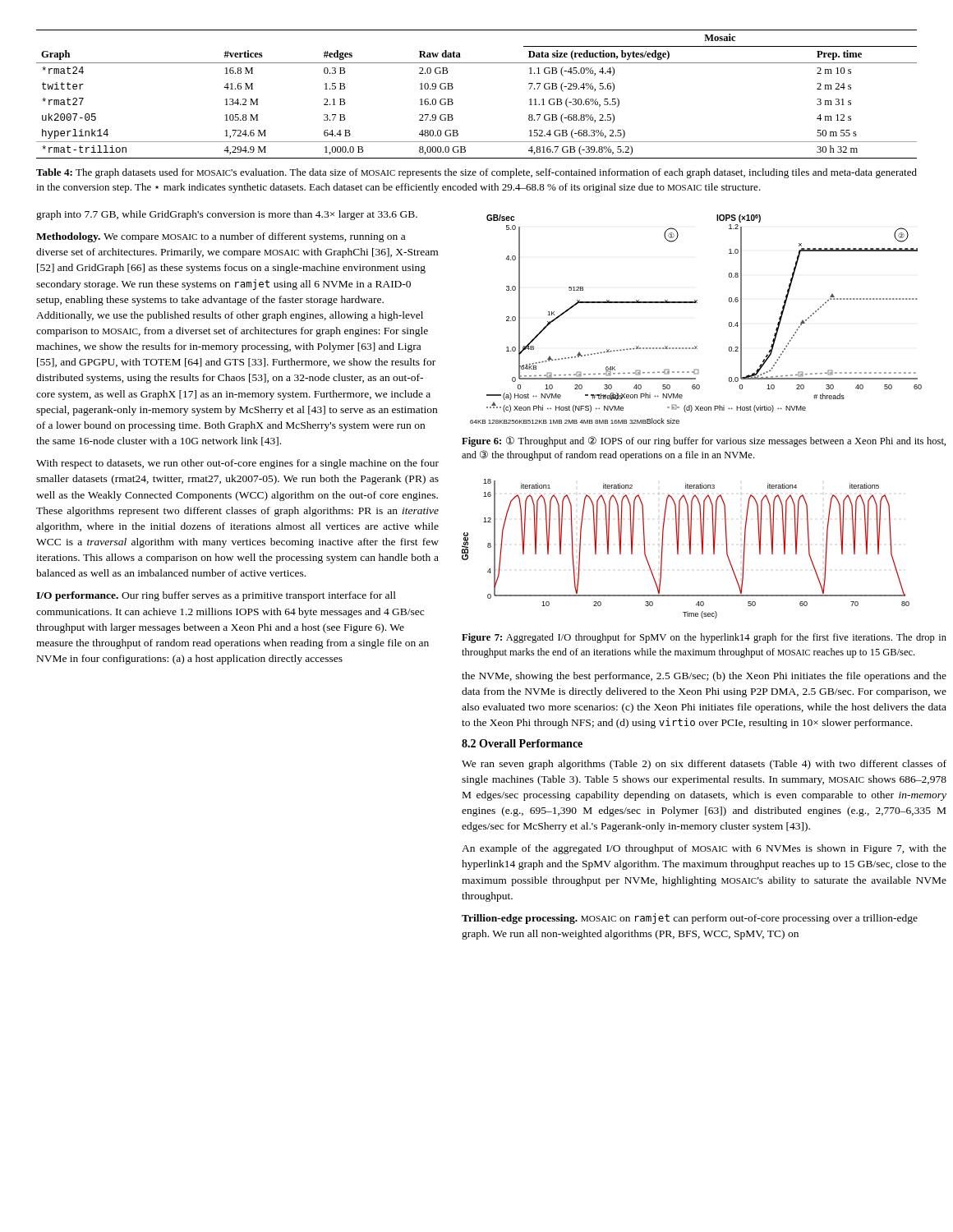The image size is (953, 1232).
Task: Click the caption that begins "Figure 6: ① Throughput and ②"
Action: pyautogui.click(x=704, y=448)
